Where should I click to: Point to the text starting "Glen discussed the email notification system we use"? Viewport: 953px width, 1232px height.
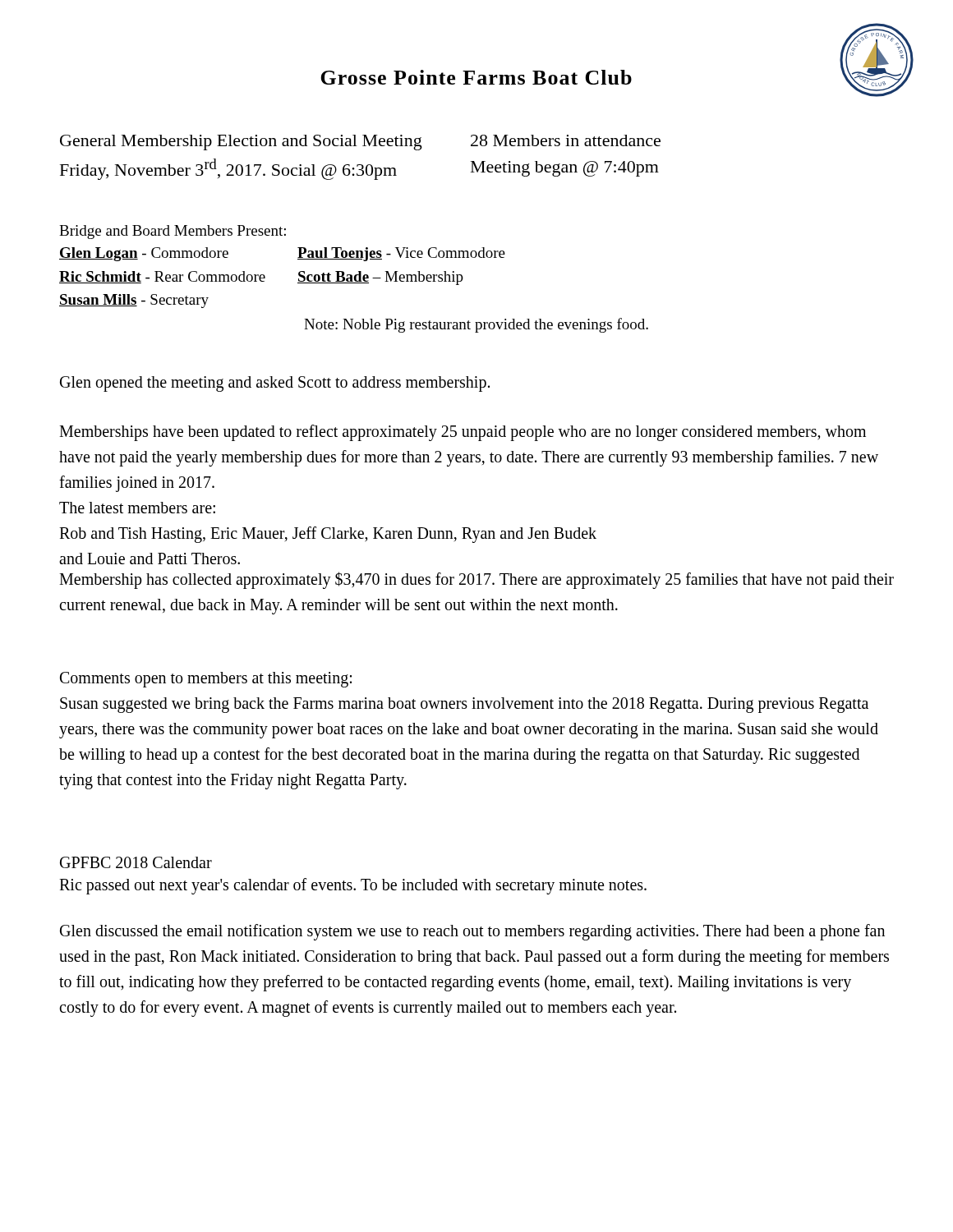coord(474,969)
